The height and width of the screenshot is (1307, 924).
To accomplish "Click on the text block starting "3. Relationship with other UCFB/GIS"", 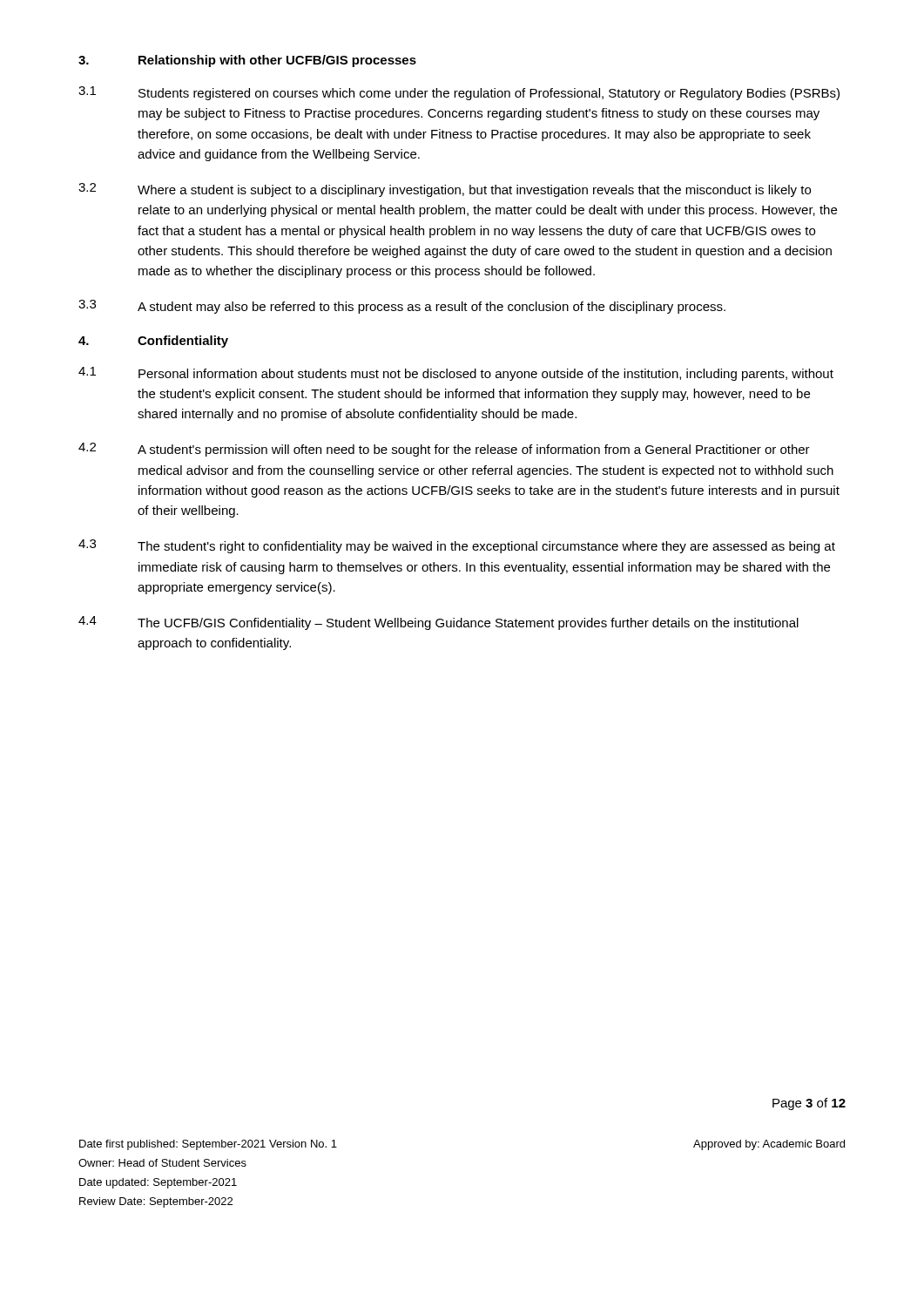I will pyautogui.click(x=247, y=60).
